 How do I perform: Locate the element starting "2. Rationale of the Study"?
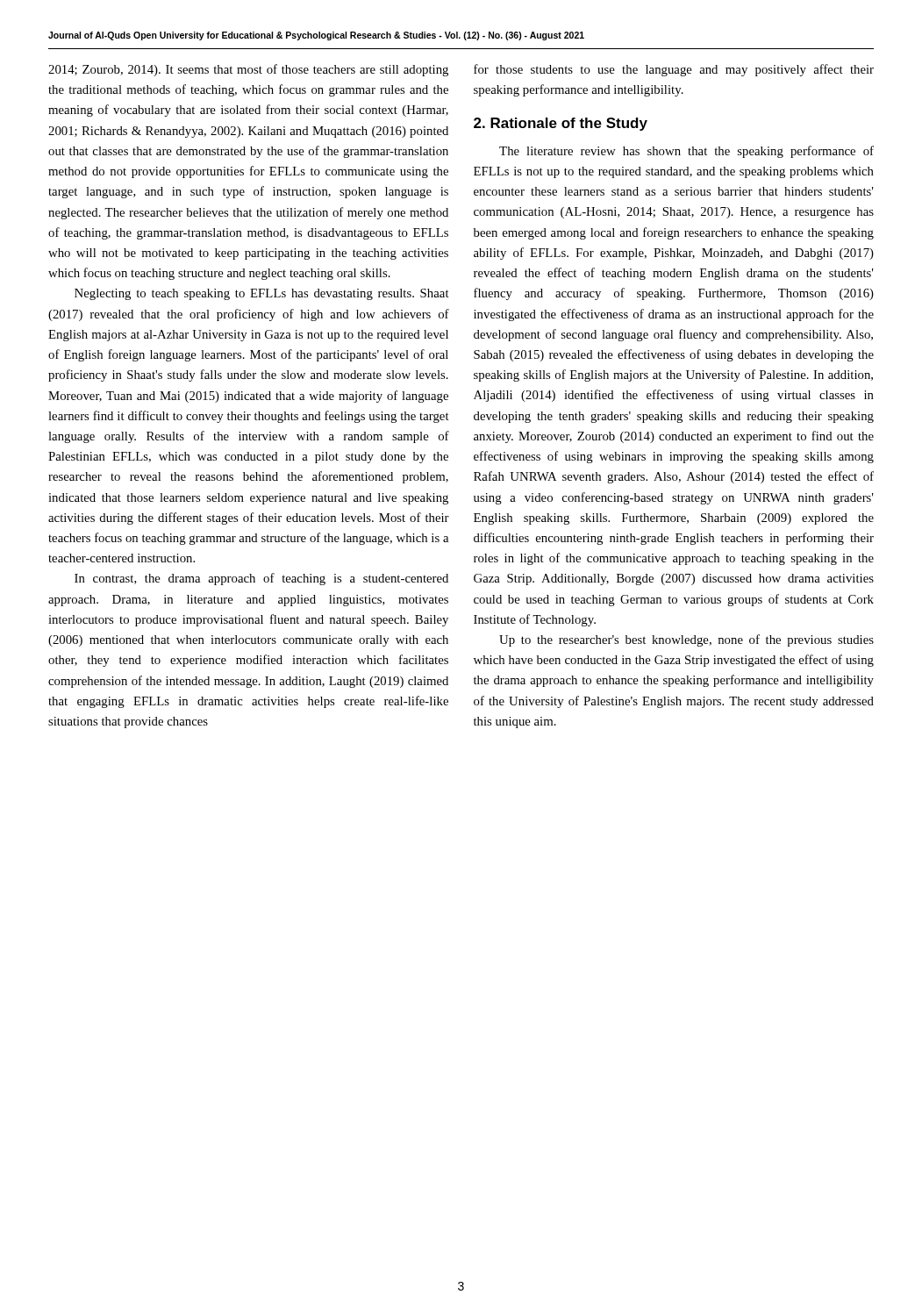560,124
